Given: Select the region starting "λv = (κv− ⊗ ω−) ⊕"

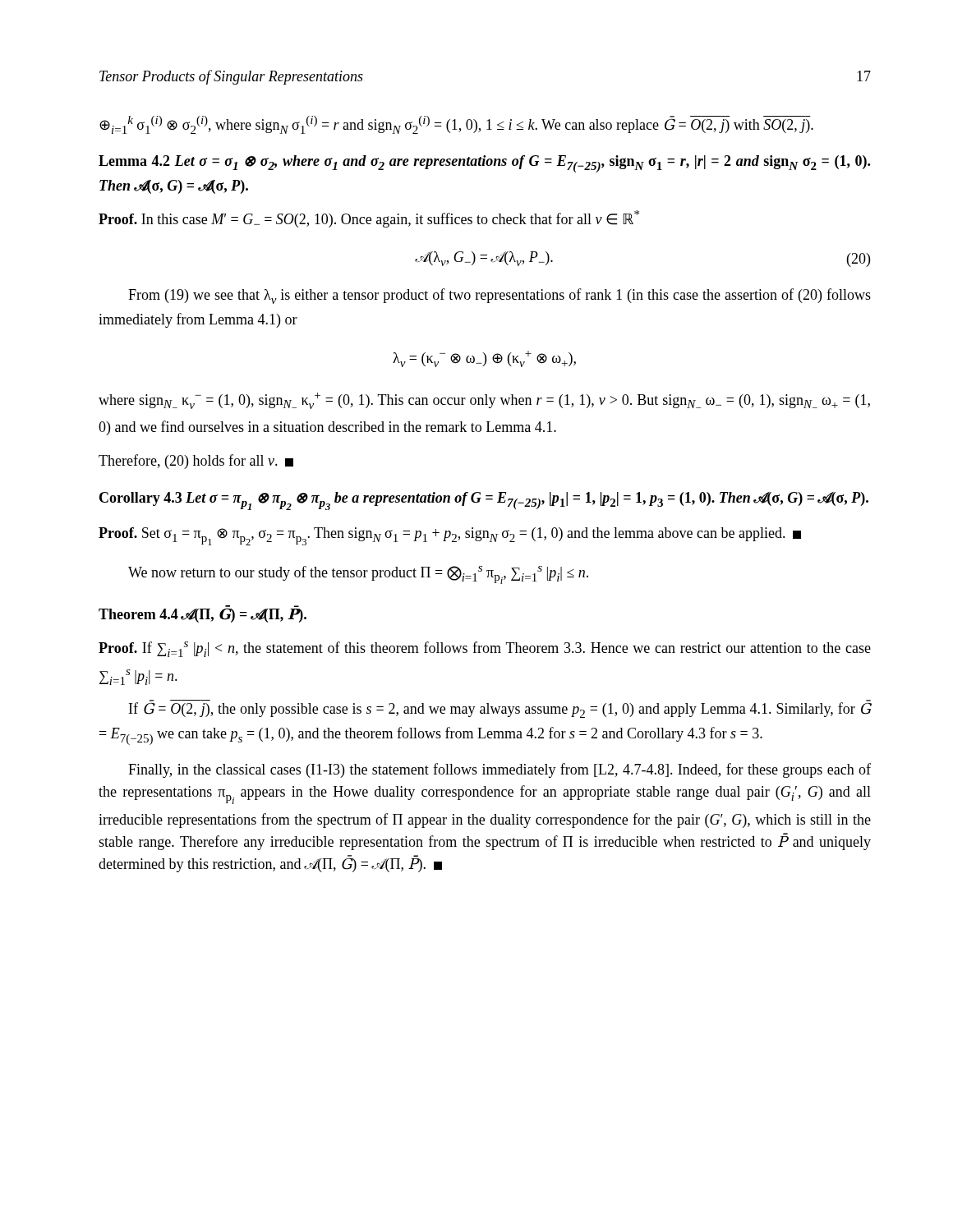Looking at the screenshot, I should 485,359.
